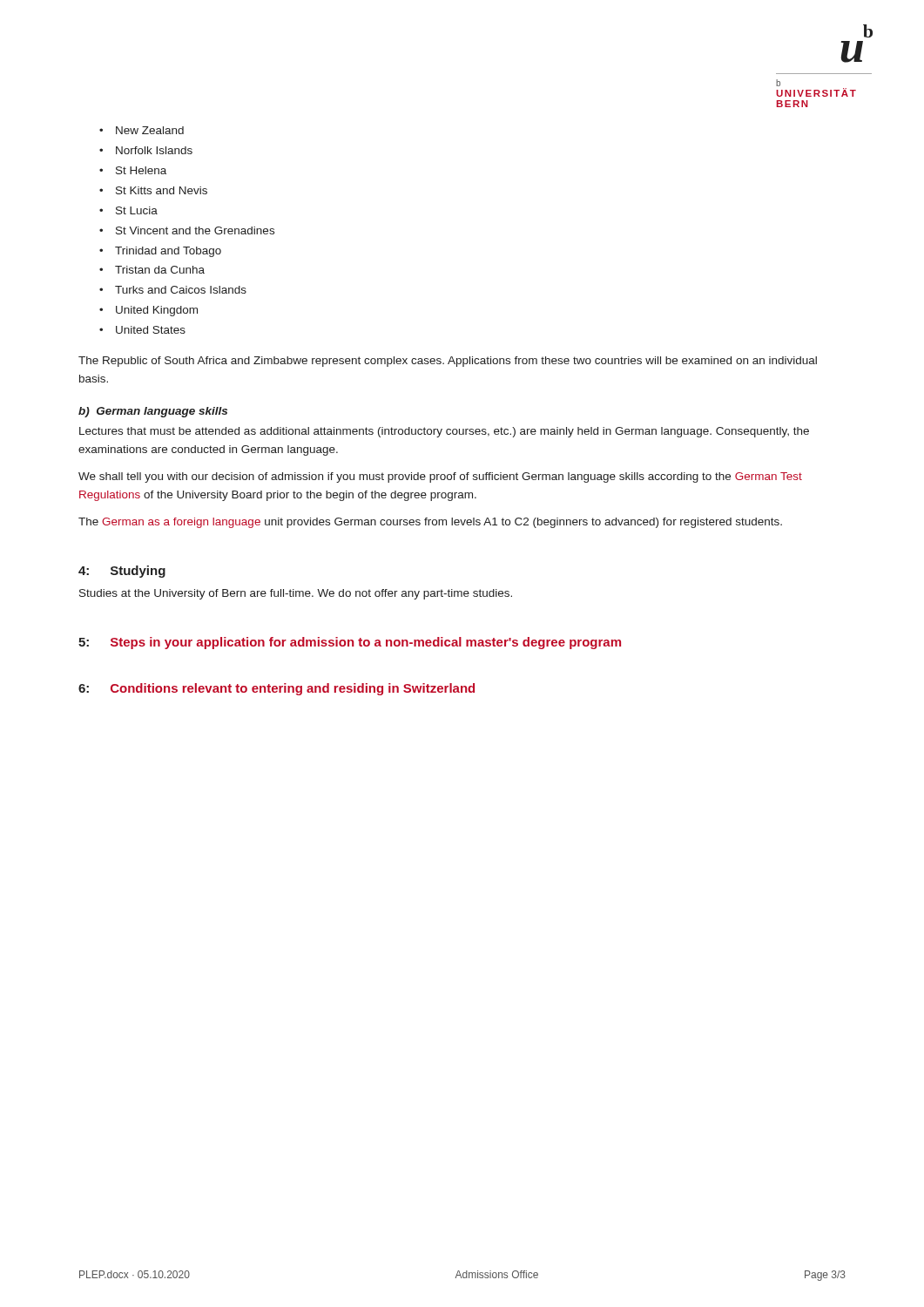The height and width of the screenshot is (1307, 924).
Task: Select the element starting "St Helena"
Action: point(141,170)
